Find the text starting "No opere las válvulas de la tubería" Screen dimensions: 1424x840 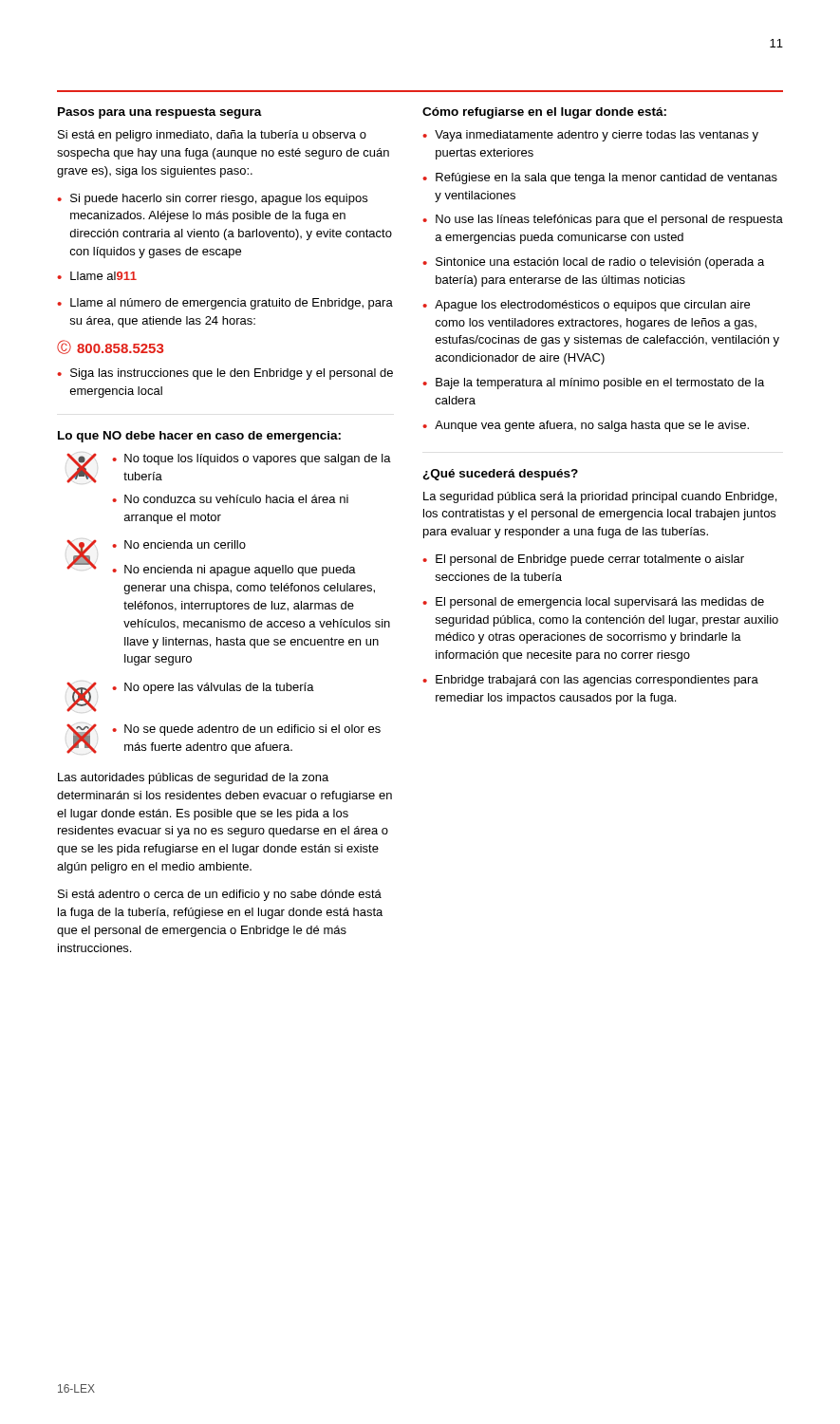(219, 687)
